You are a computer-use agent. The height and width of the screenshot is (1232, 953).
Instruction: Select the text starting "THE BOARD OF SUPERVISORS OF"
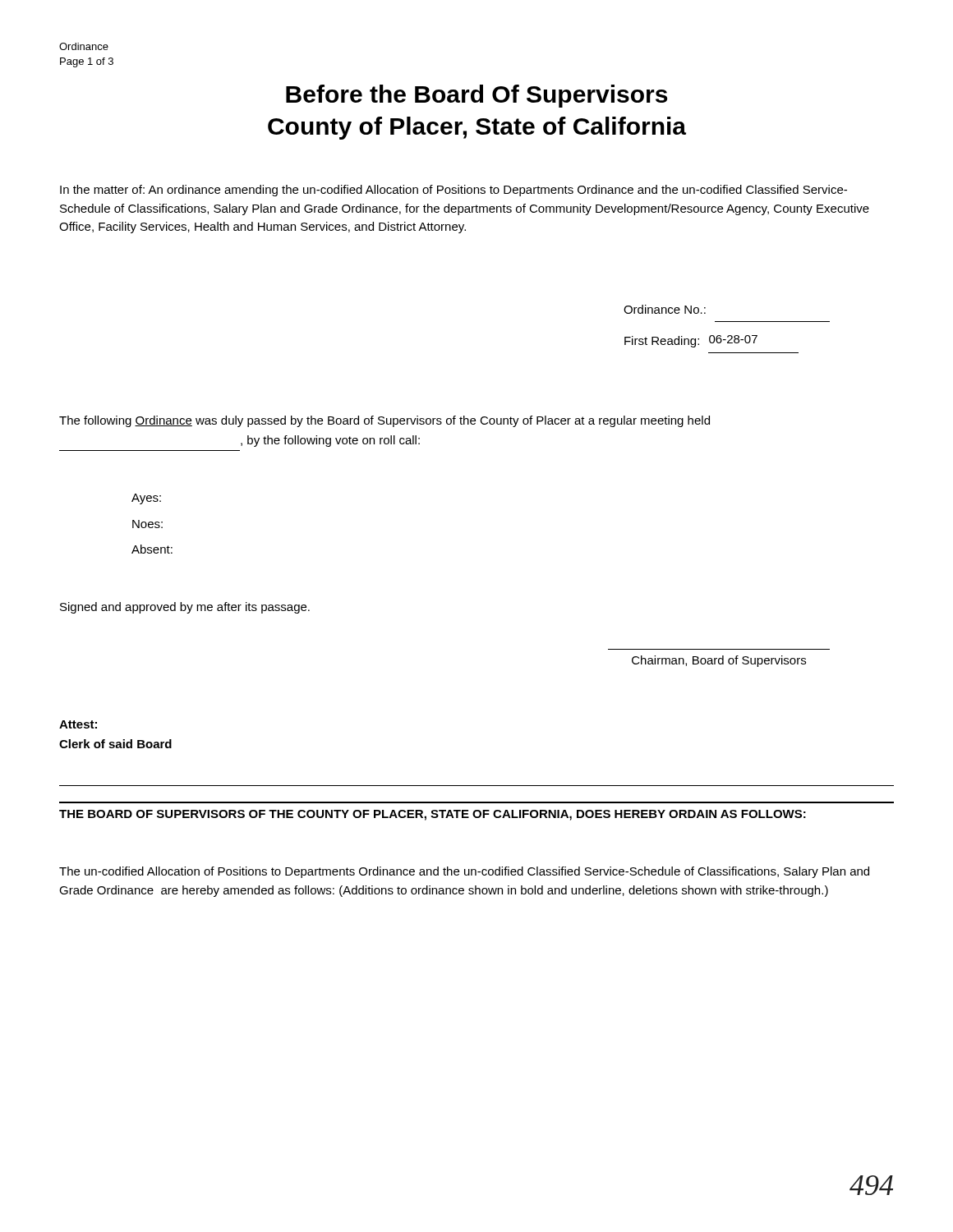pos(433,814)
